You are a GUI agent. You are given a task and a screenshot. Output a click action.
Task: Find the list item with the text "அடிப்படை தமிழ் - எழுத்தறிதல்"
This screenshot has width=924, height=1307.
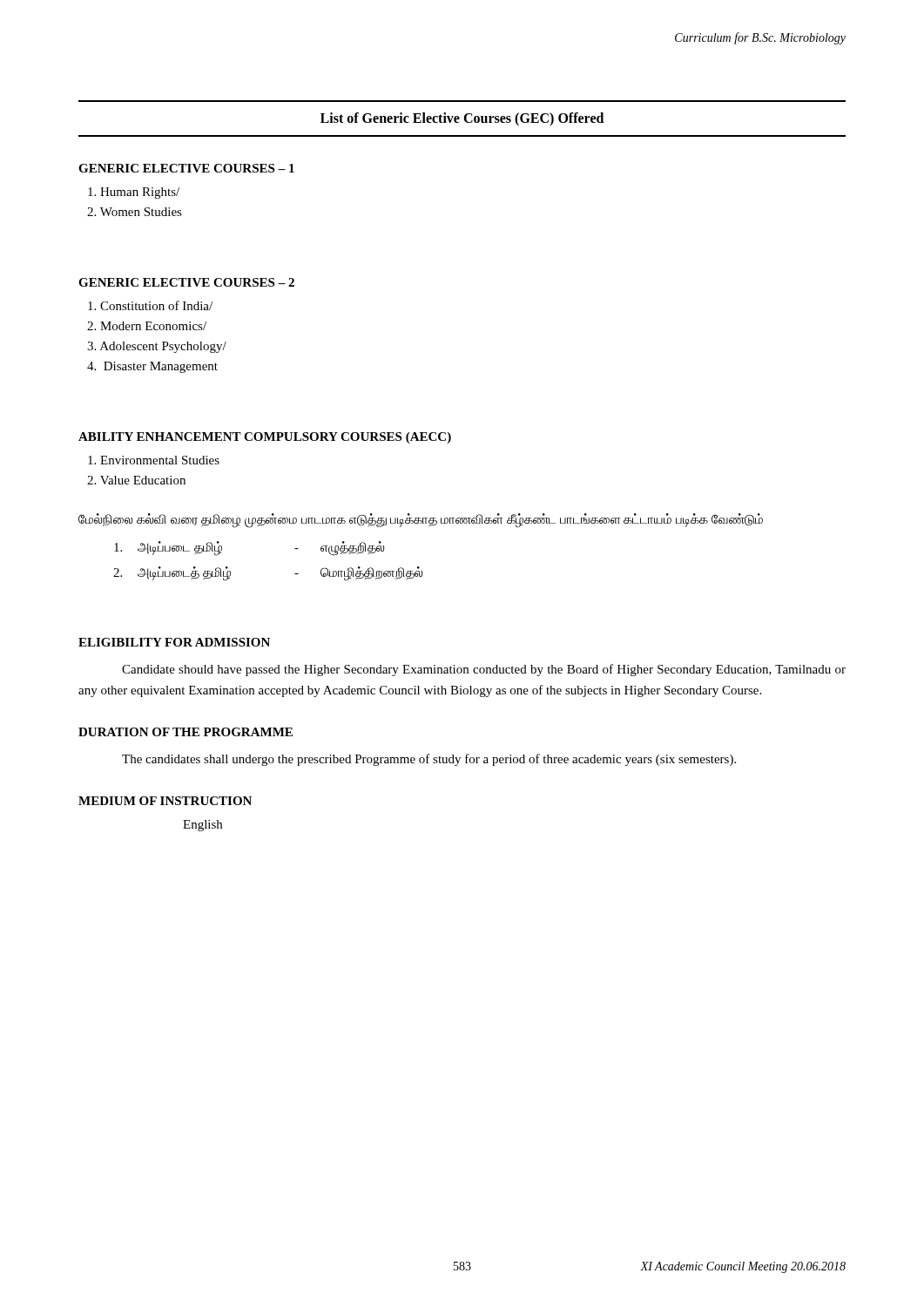click(x=176, y=549)
